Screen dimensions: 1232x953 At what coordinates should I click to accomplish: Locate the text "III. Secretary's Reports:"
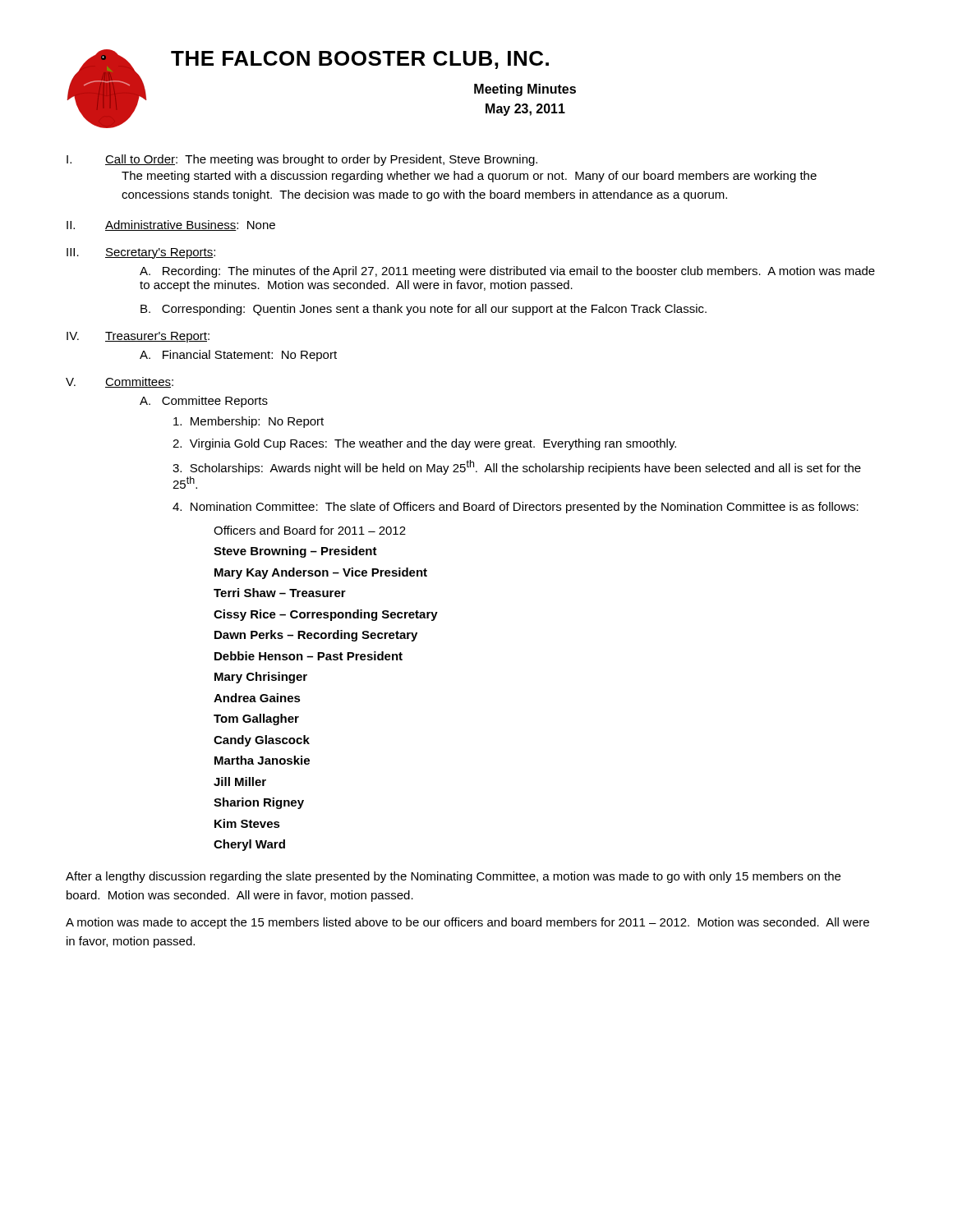(x=141, y=253)
